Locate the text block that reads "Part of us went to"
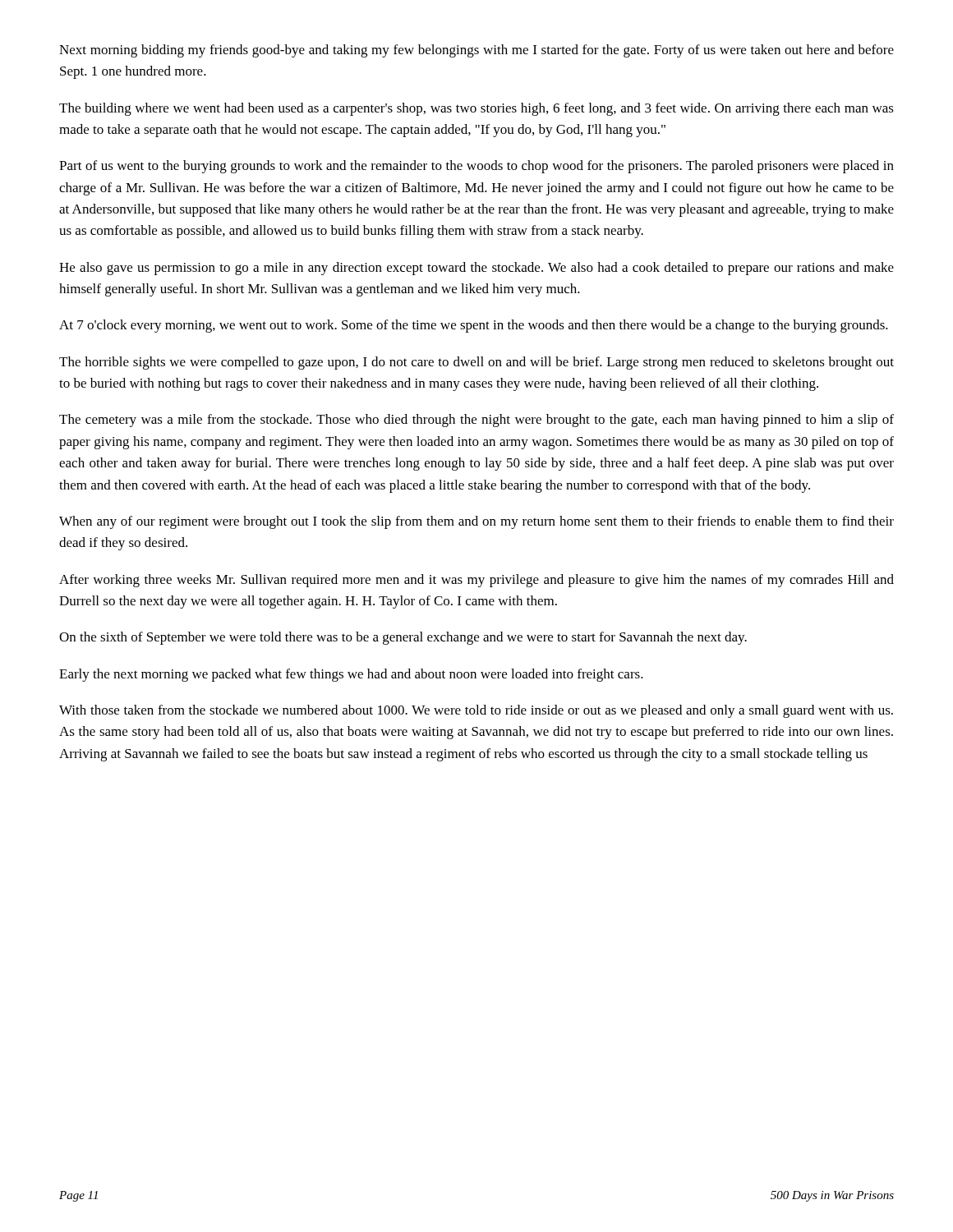 [x=476, y=198]
